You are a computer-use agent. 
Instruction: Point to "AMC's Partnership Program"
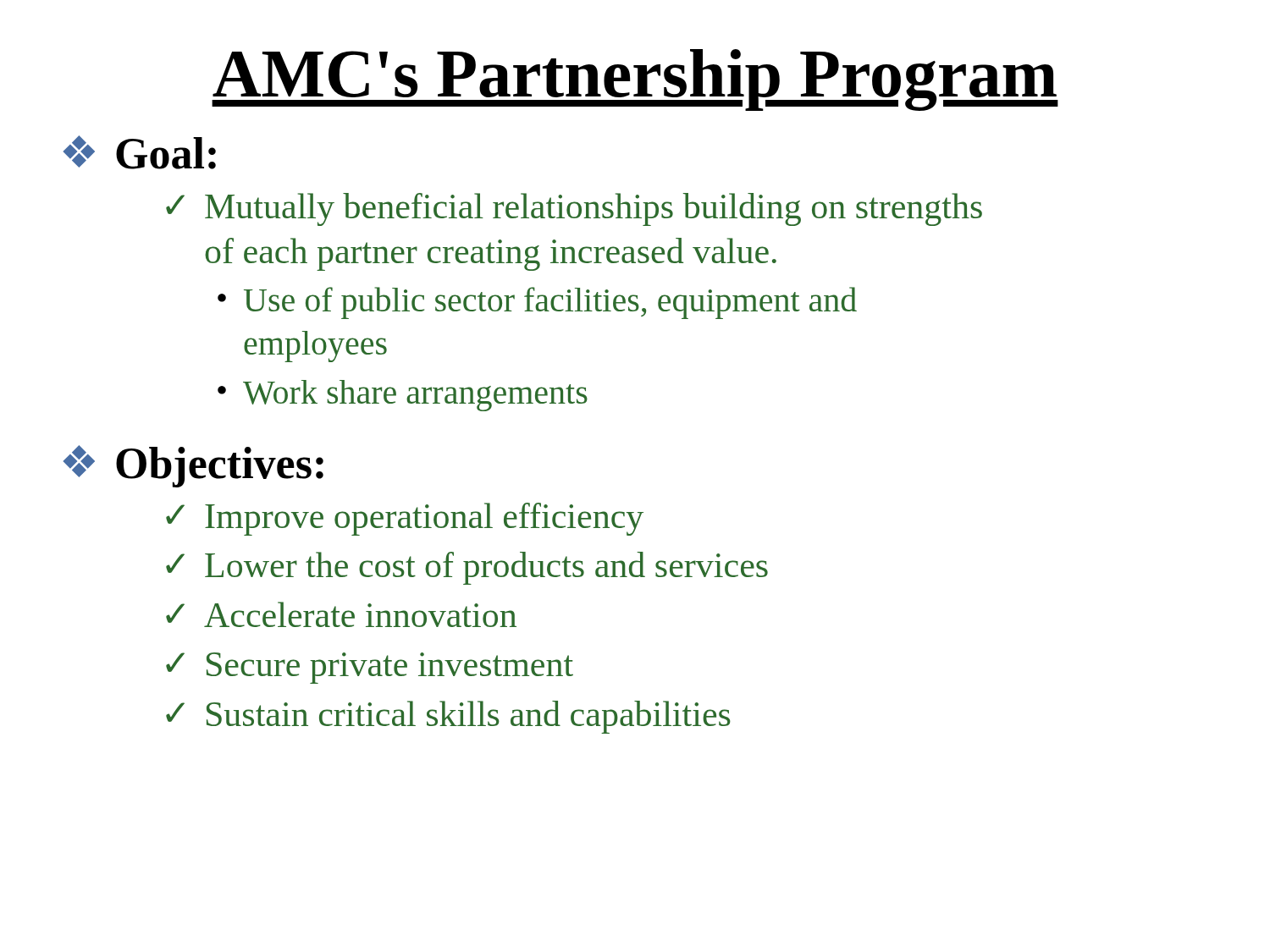(635, 74)
